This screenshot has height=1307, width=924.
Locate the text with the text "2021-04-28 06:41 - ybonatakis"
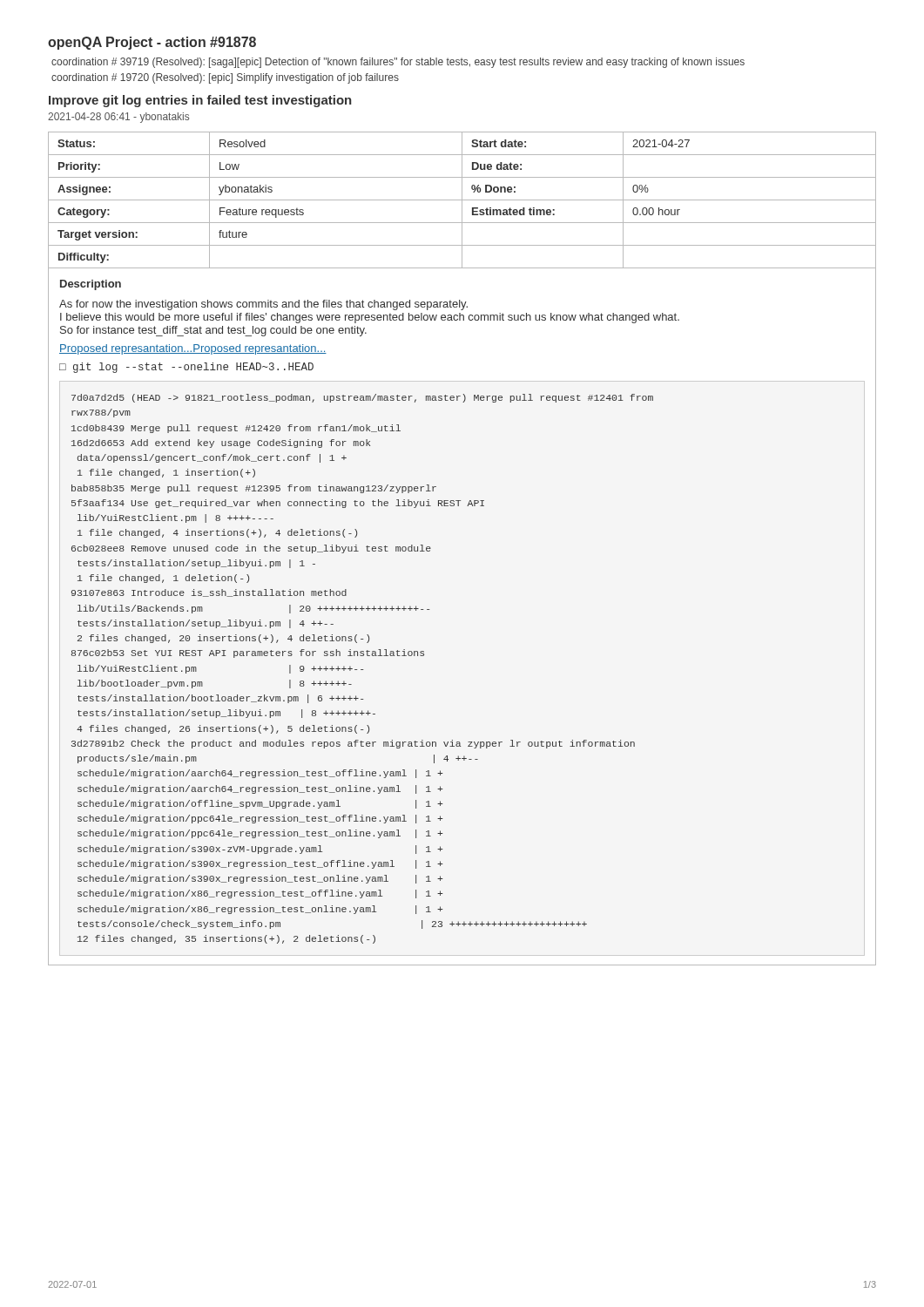click(x=119, y=117)
